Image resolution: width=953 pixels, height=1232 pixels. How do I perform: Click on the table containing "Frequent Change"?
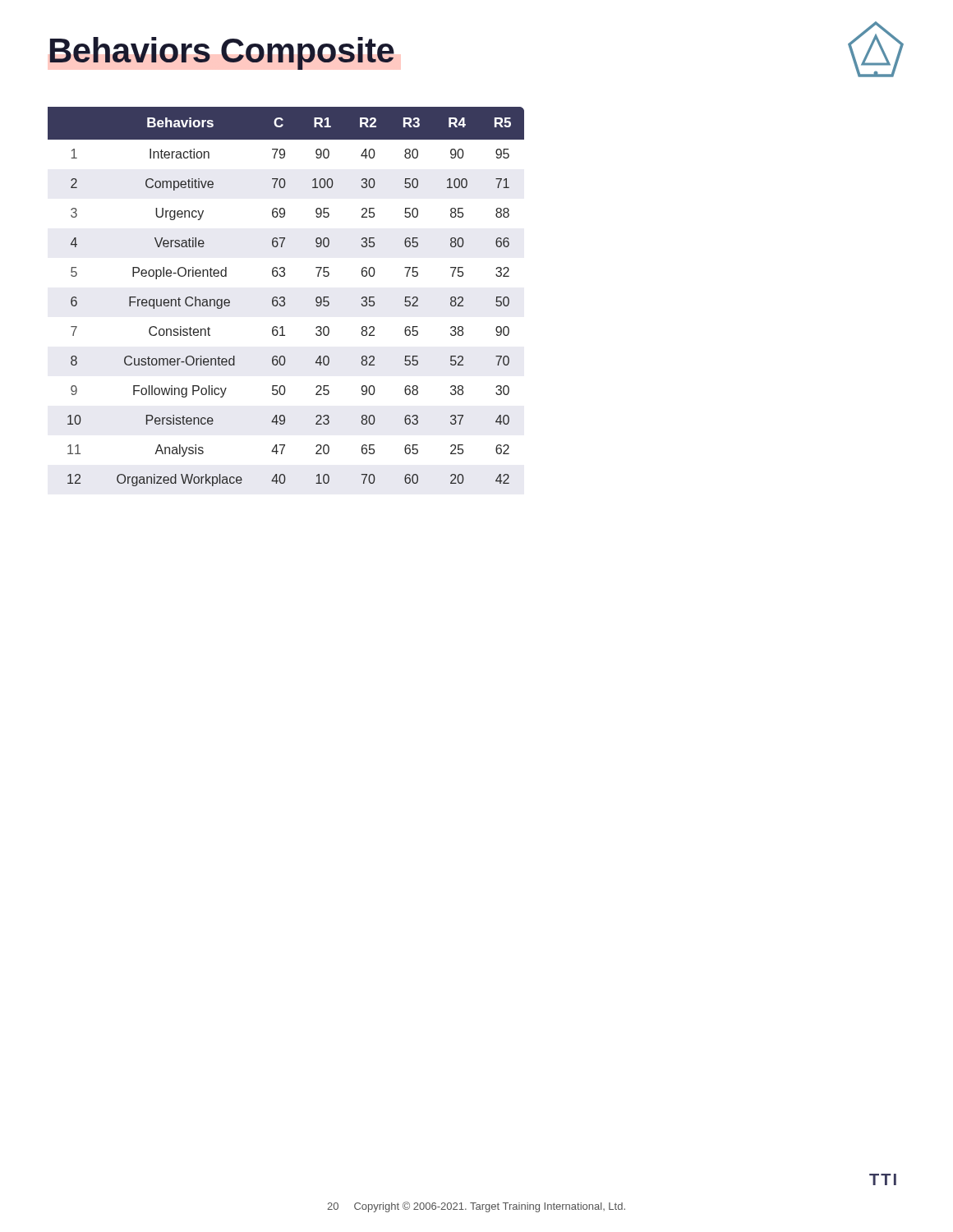point(286,301)
